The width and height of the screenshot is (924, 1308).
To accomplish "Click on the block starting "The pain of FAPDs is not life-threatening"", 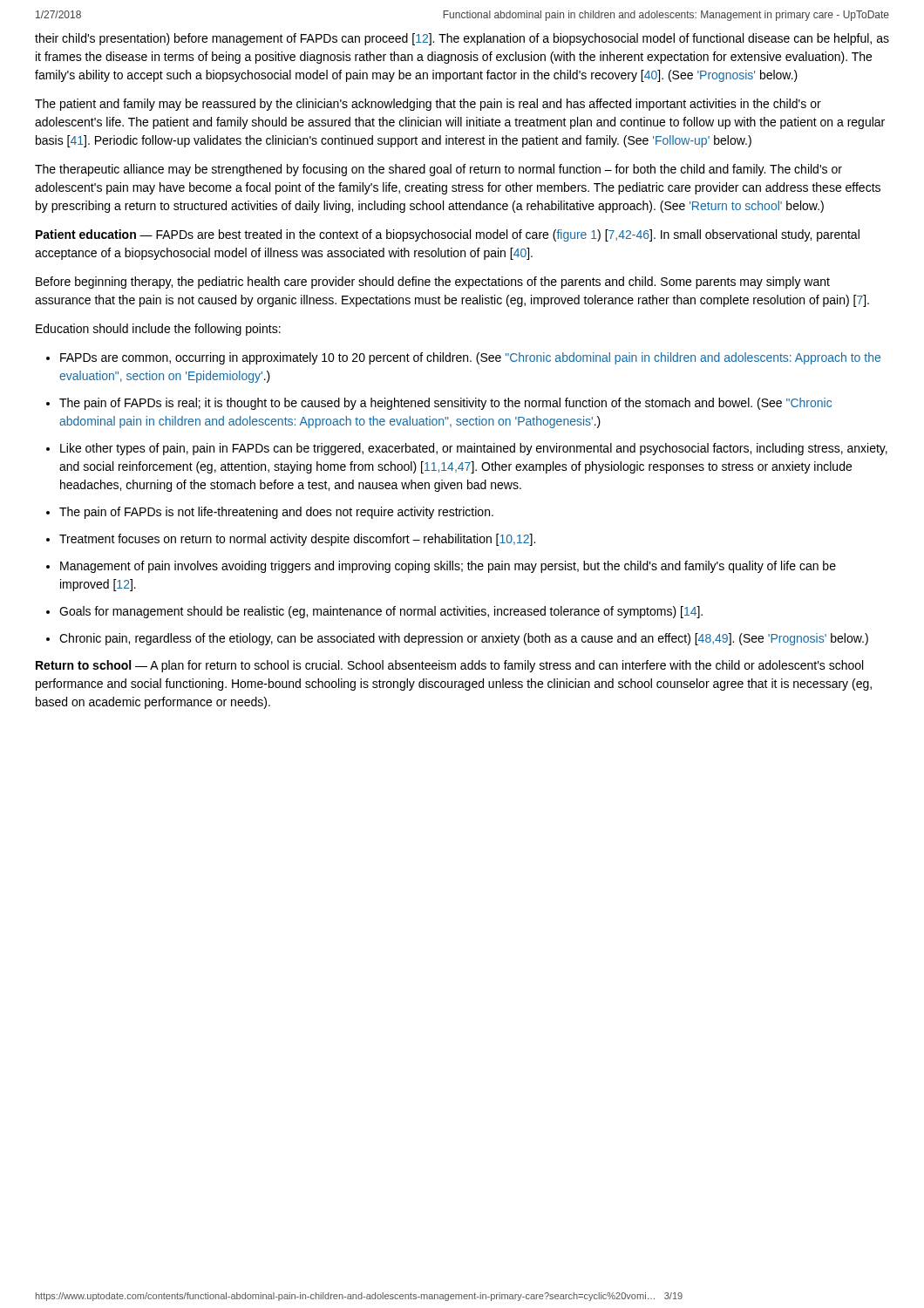I will (474, 512).
